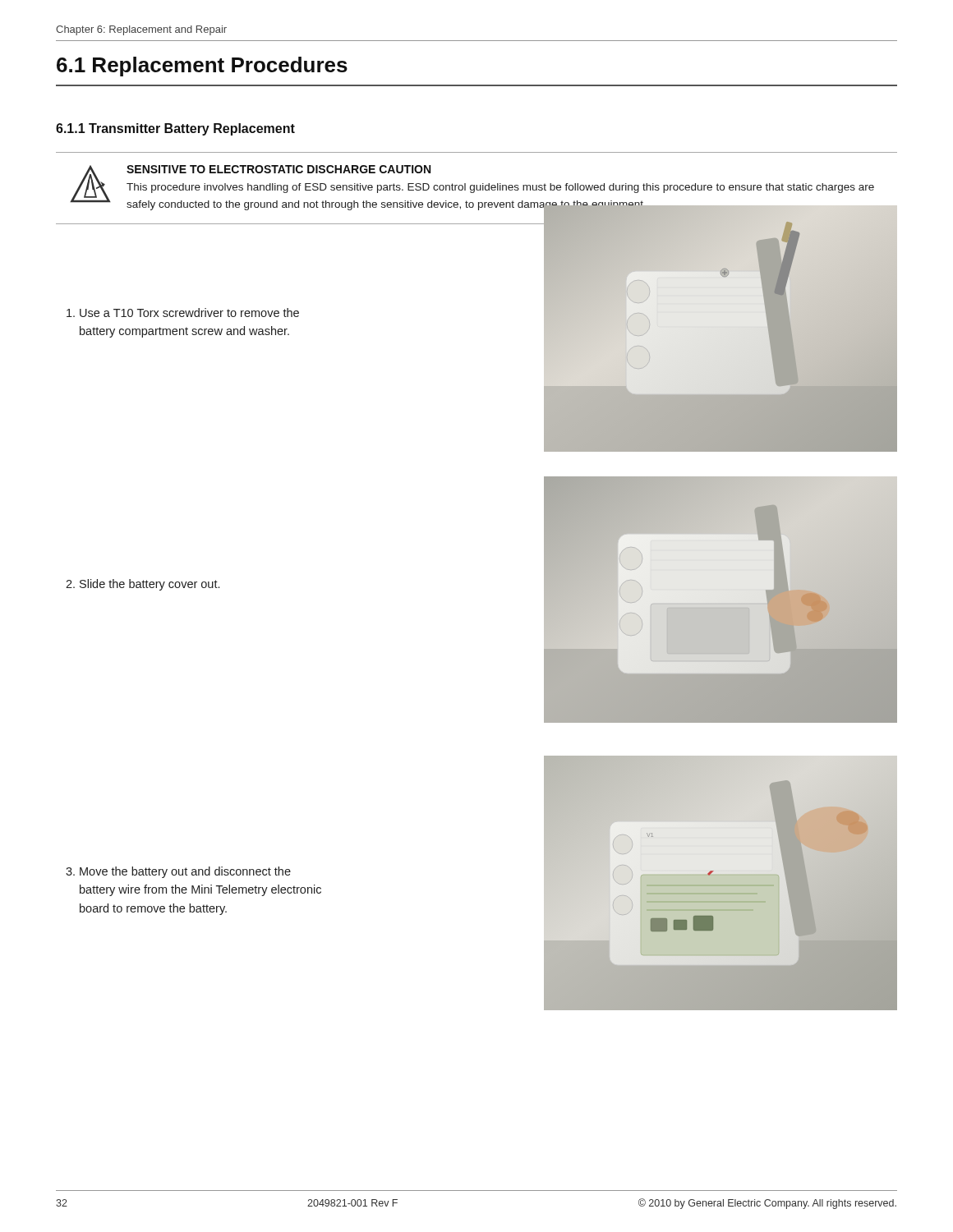This screenshot has width=953, height=1232.
Task: Point to the block beginning "SENSITIVE TO ELECTROSTATIC DISCHARGE CAUTION This procedure"
Action: point(476,188)
